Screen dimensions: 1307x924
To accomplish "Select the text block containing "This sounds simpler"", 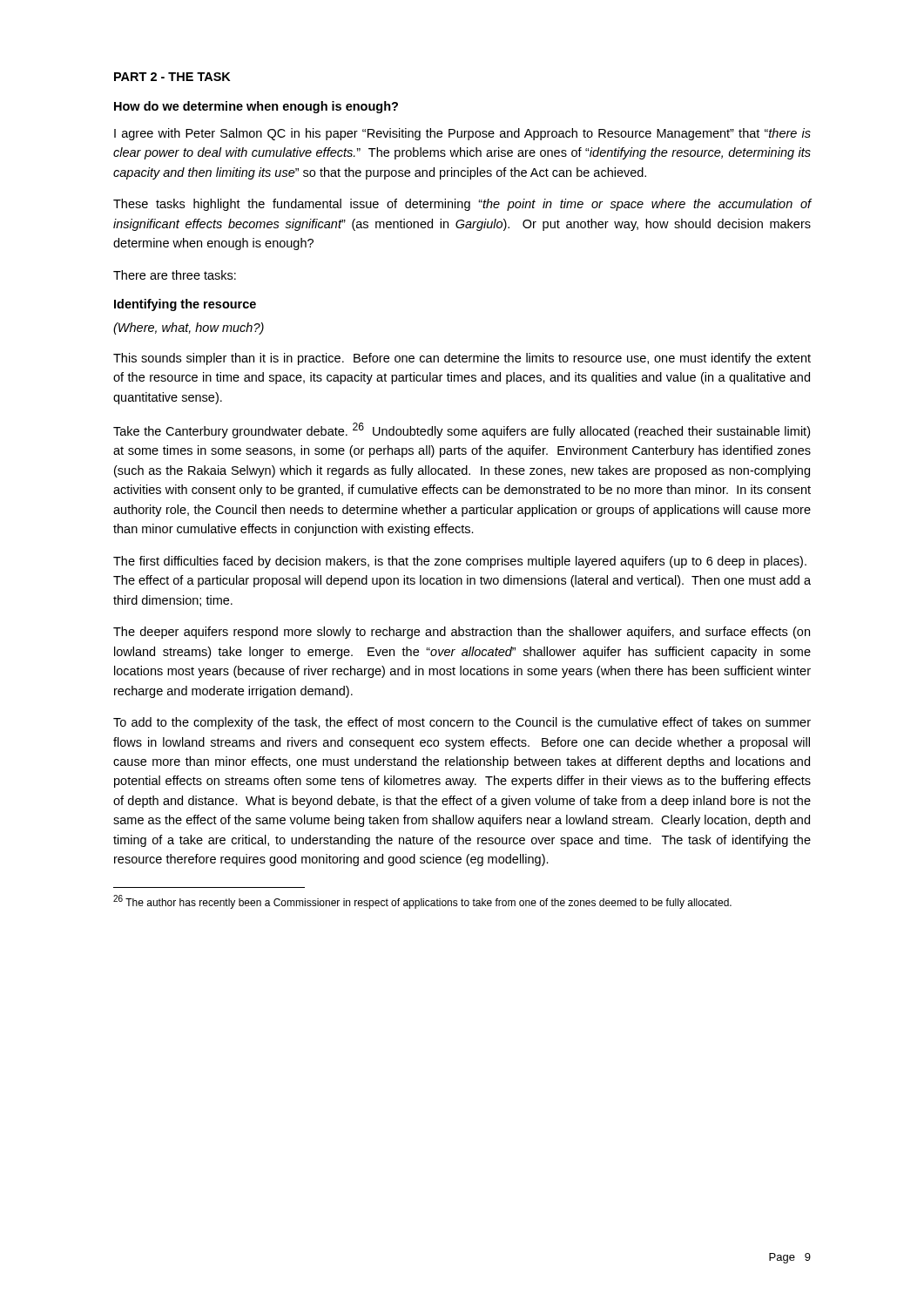I will point(462,377).
